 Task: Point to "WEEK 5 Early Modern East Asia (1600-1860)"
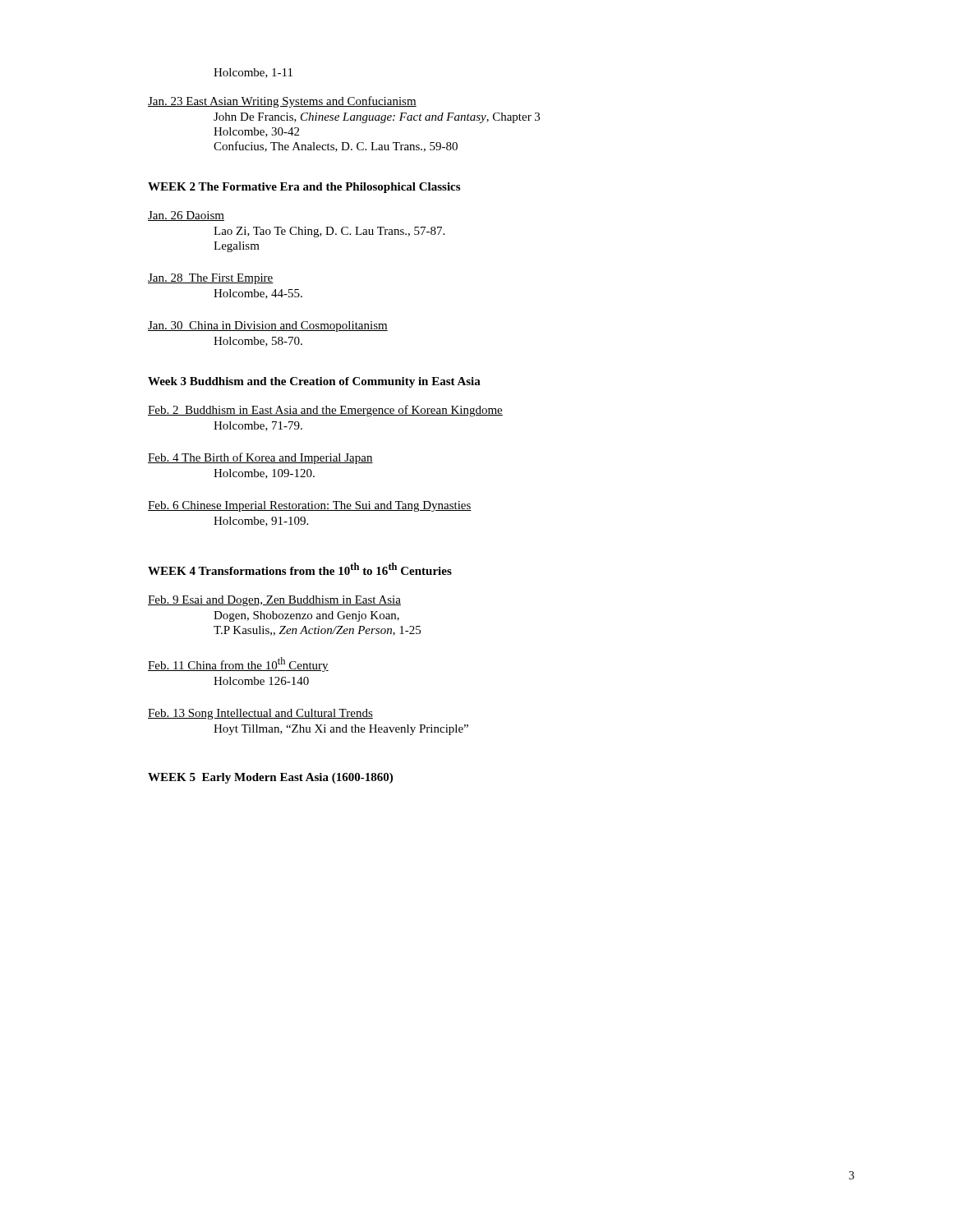pyautogui.click(x=271, y=777)
